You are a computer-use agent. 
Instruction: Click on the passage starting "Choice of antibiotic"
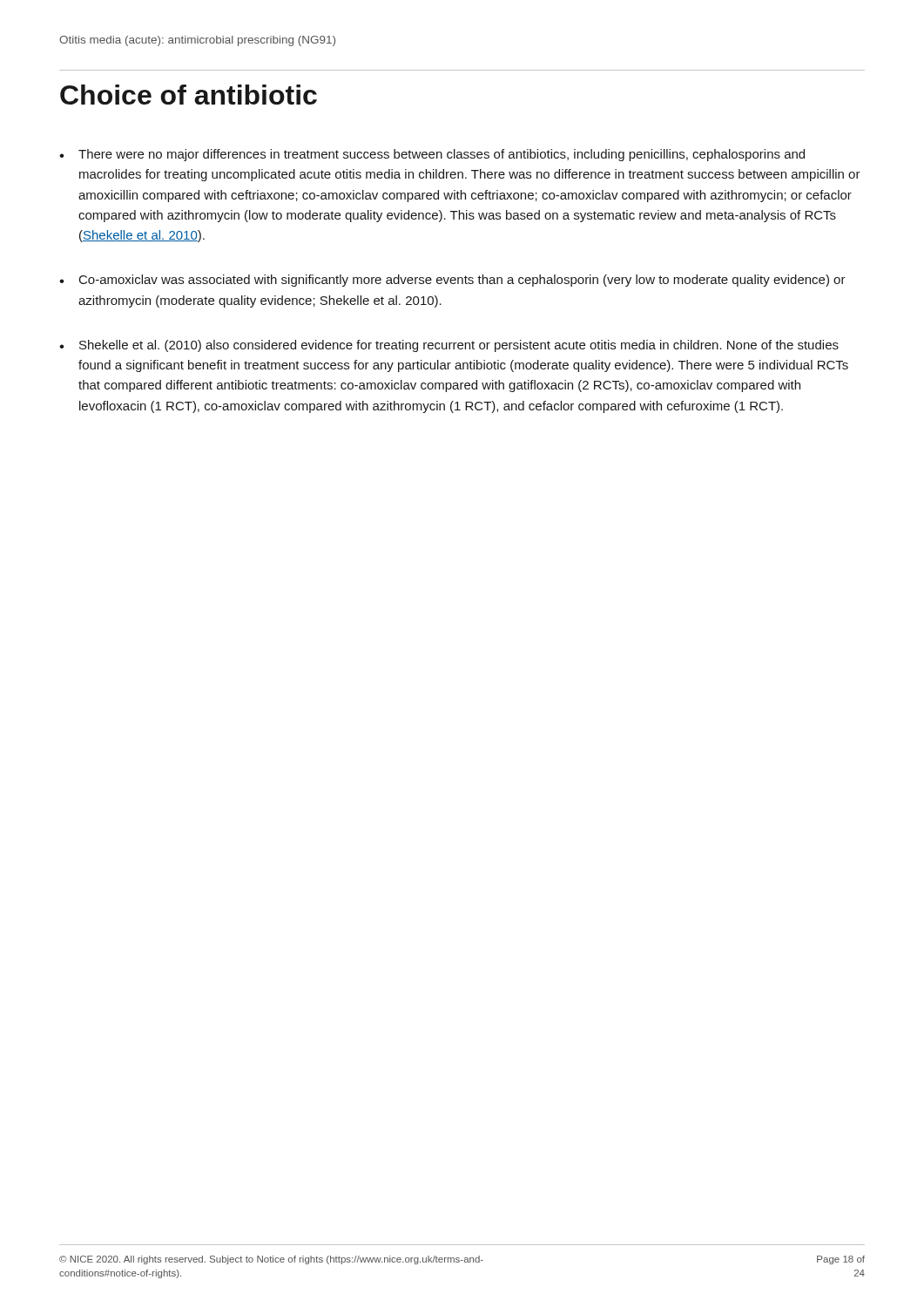click(188, 95)
